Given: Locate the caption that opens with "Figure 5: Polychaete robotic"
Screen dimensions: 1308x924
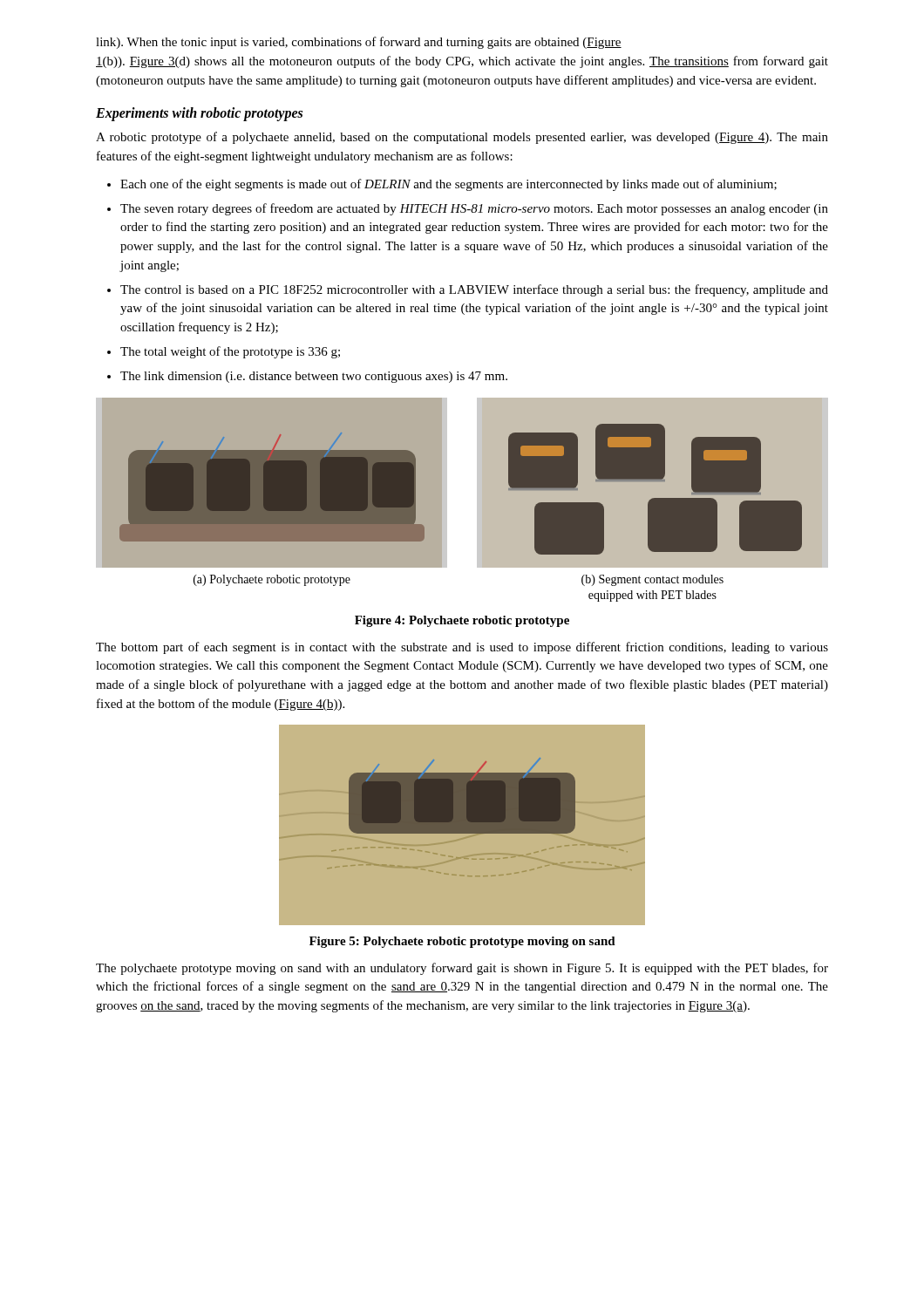Looking at the screenshot, I should tap(462, 941).
